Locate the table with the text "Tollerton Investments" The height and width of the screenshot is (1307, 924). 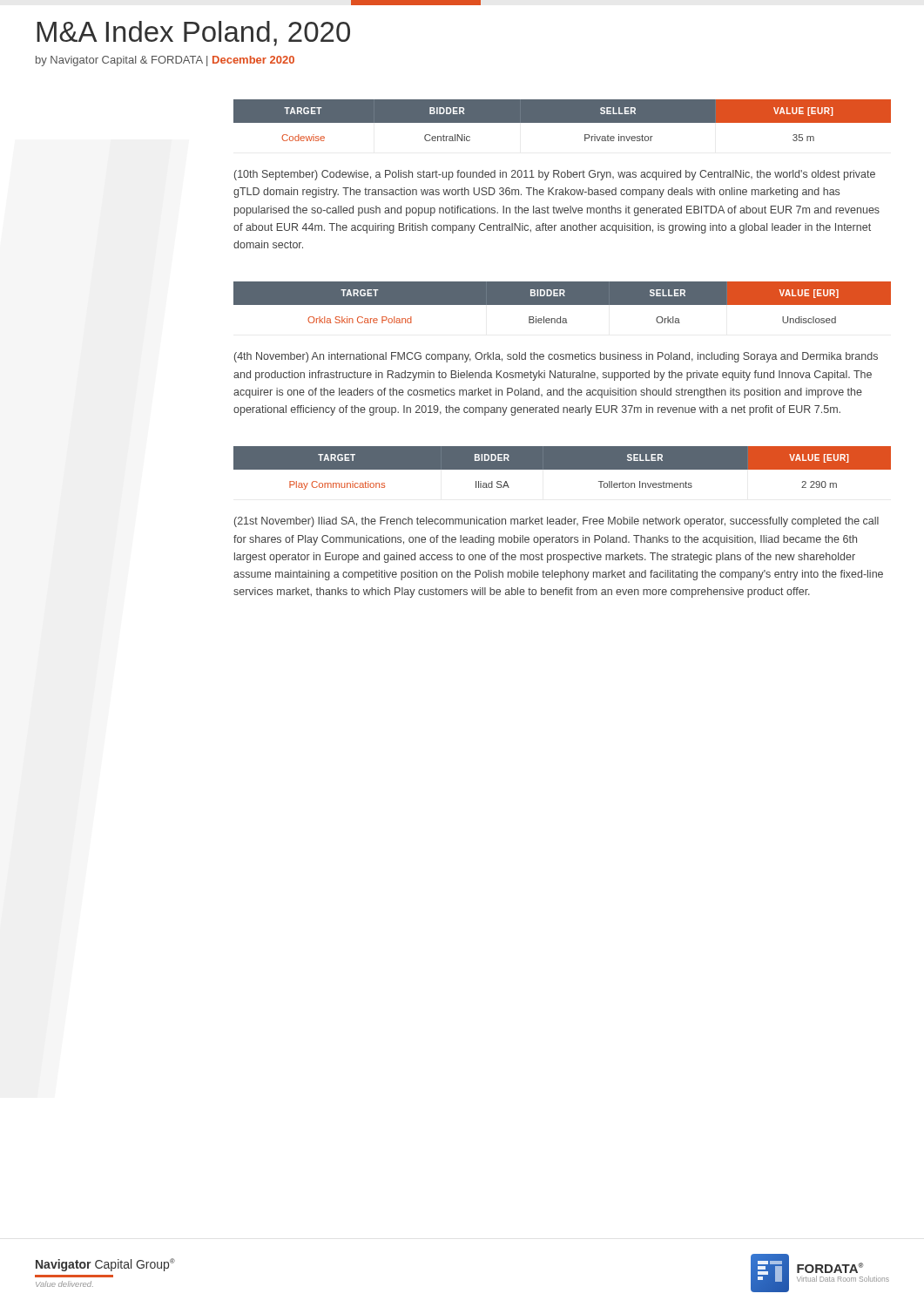[562, 473]
